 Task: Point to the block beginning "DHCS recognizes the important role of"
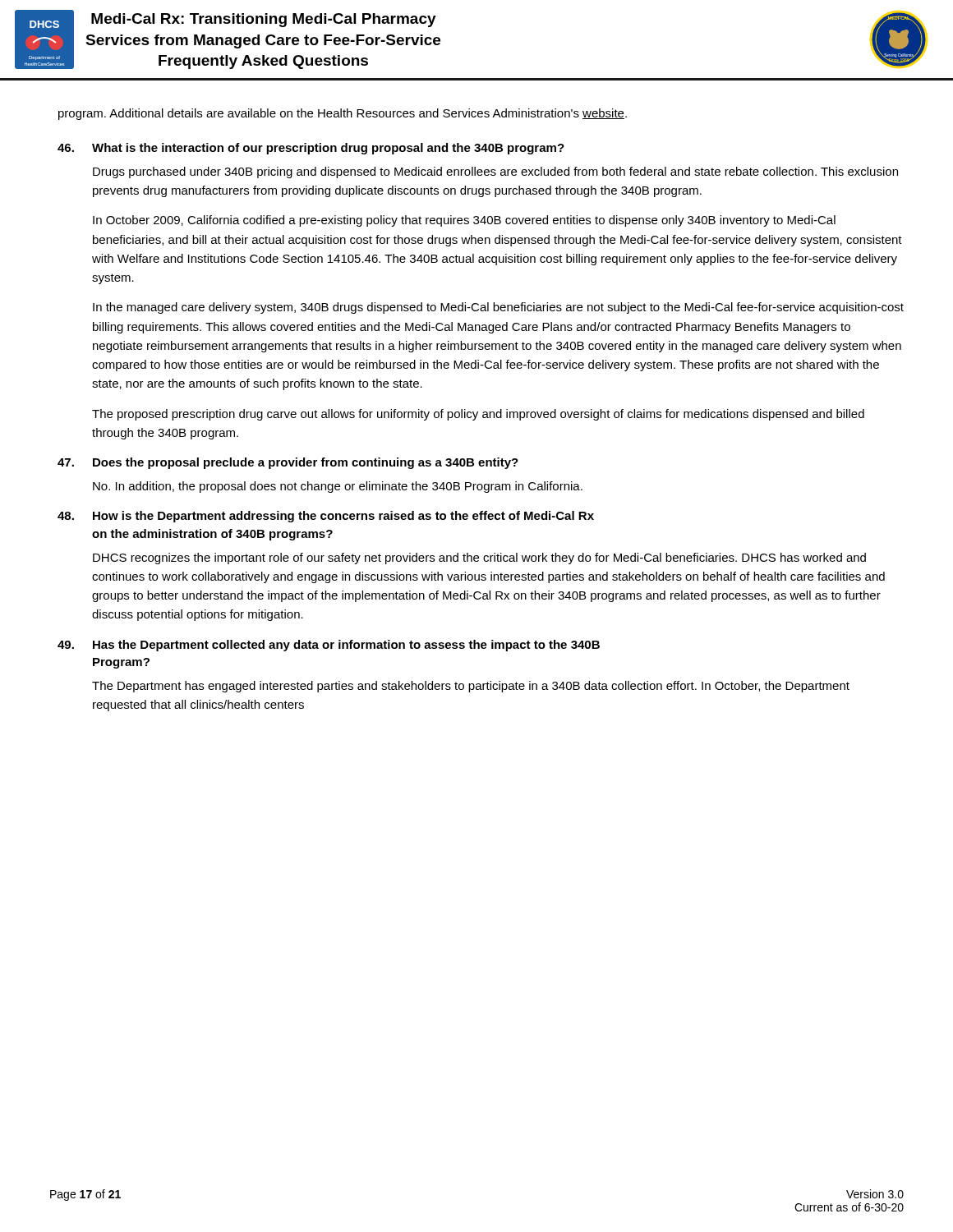tap(489, 586)
